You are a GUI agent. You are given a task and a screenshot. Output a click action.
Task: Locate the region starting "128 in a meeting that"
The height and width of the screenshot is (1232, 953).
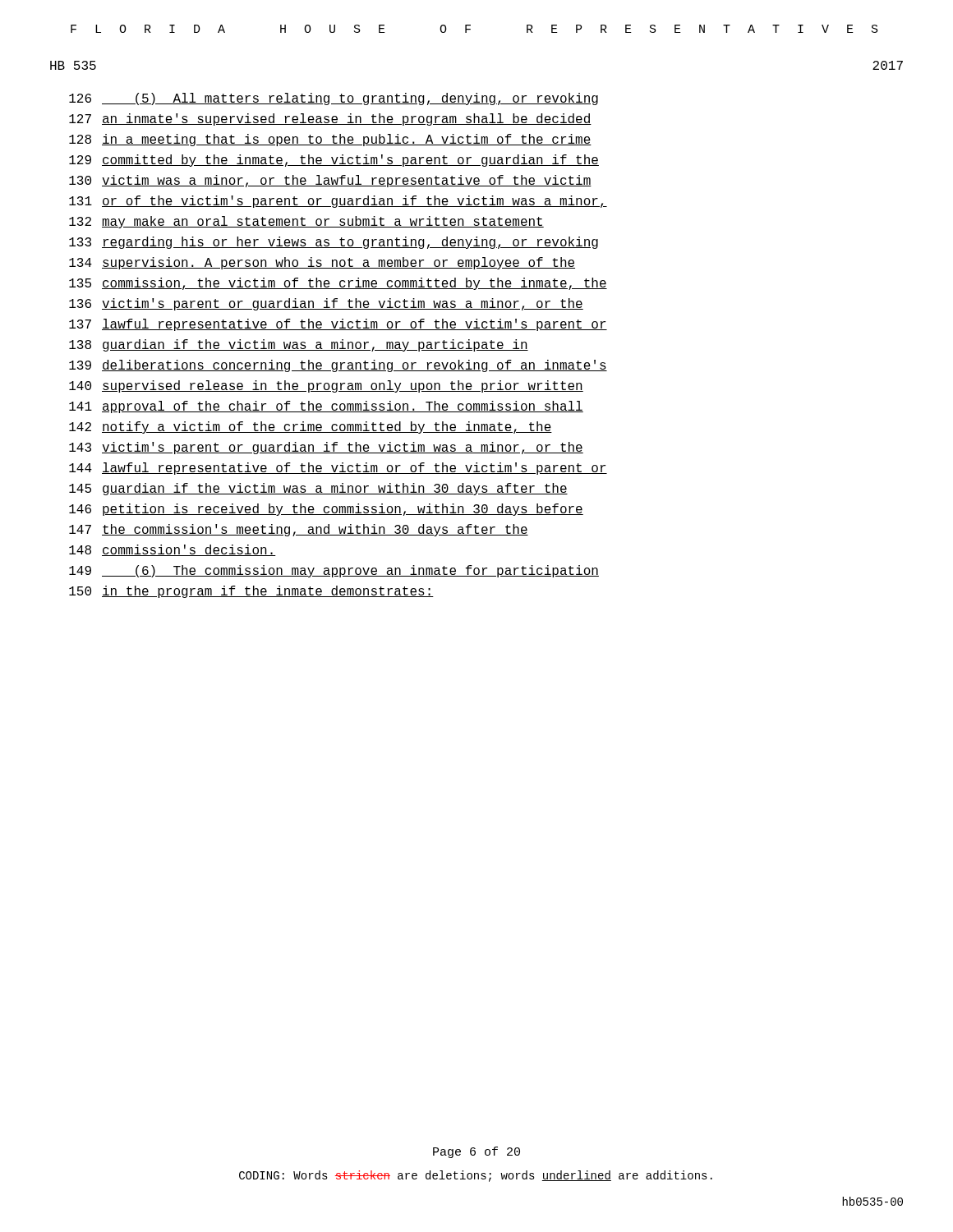pos(476,141)
